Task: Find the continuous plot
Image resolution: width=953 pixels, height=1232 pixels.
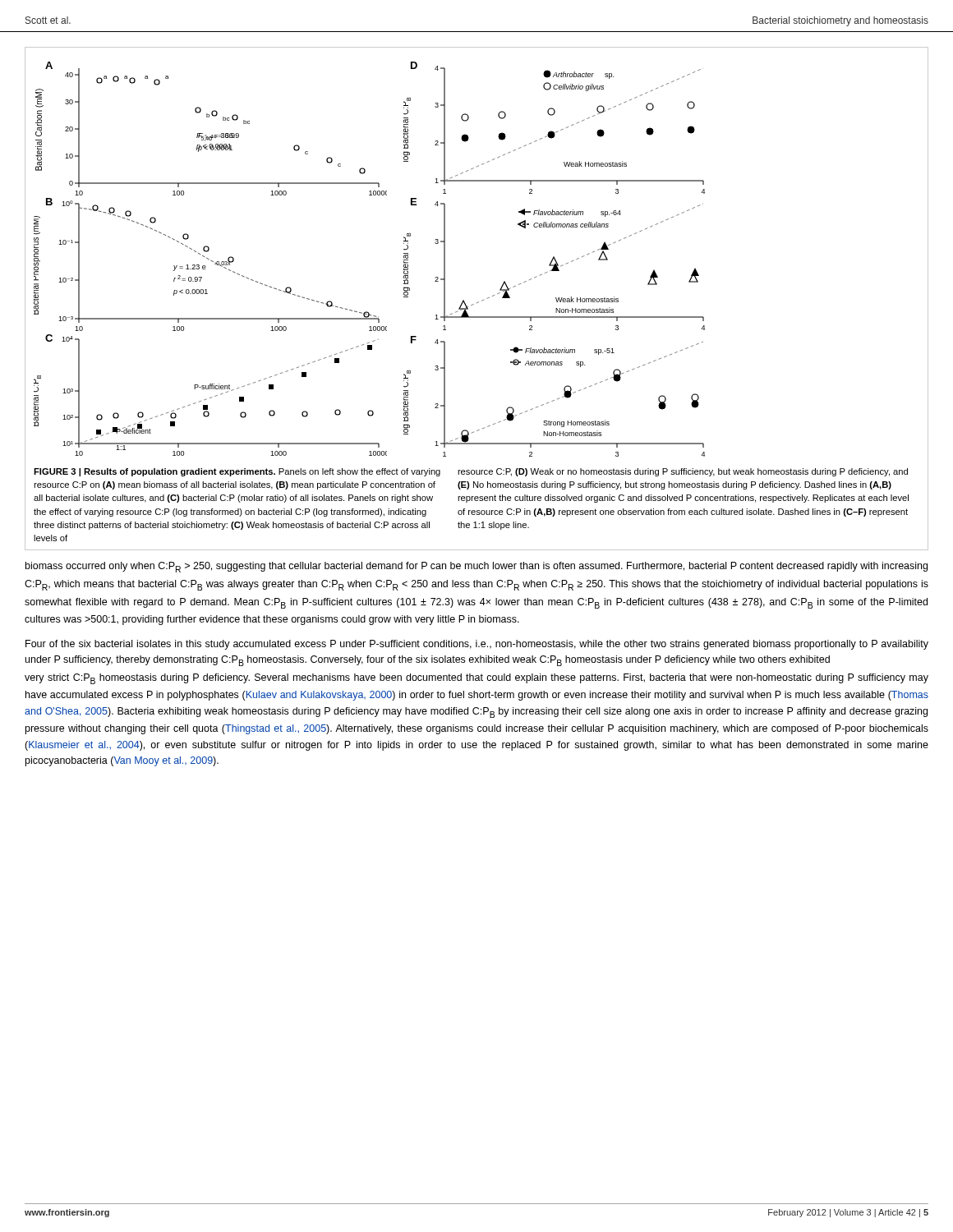Action: 476,299
